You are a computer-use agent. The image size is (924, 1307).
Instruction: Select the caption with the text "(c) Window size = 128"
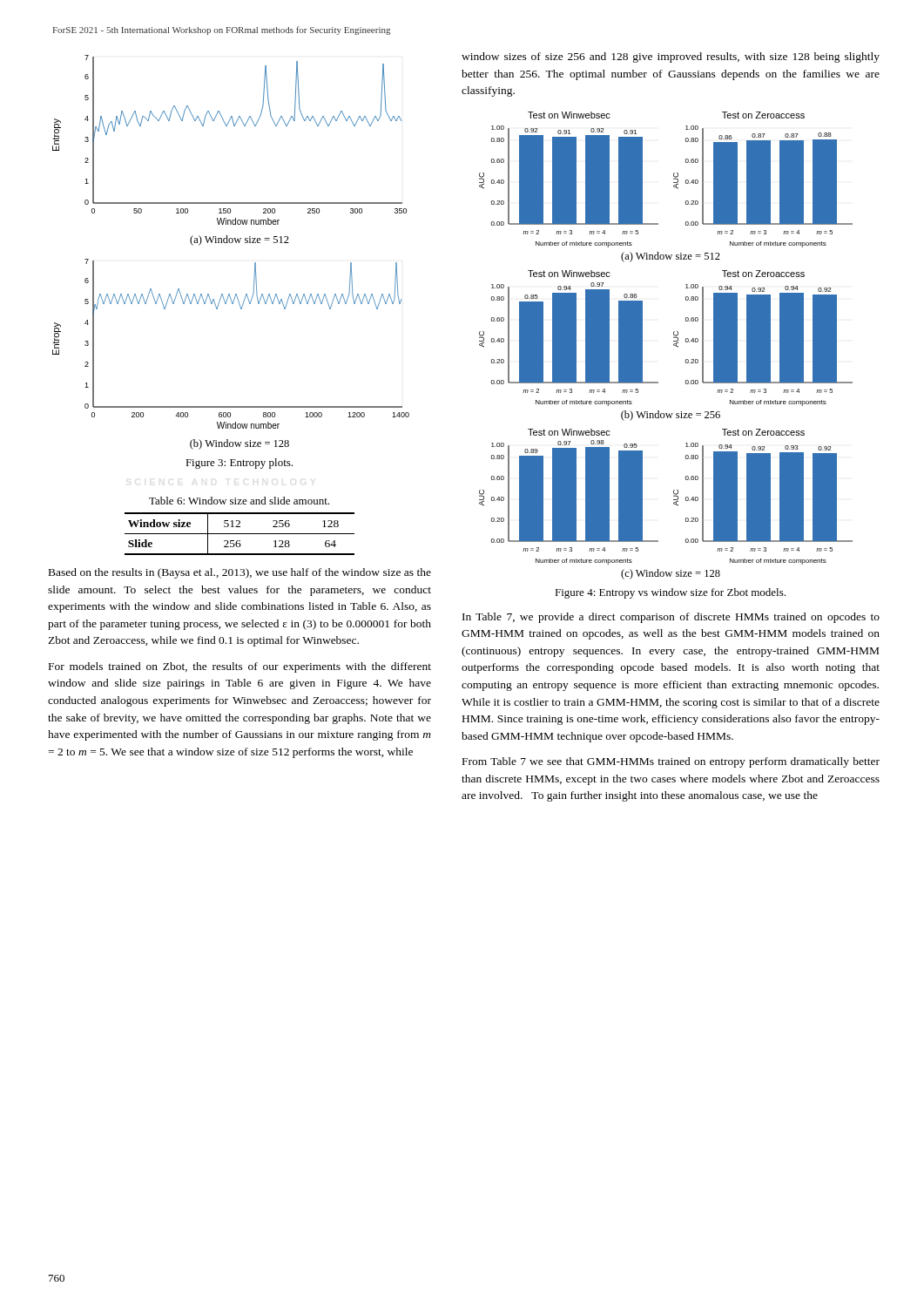(671, 573)
